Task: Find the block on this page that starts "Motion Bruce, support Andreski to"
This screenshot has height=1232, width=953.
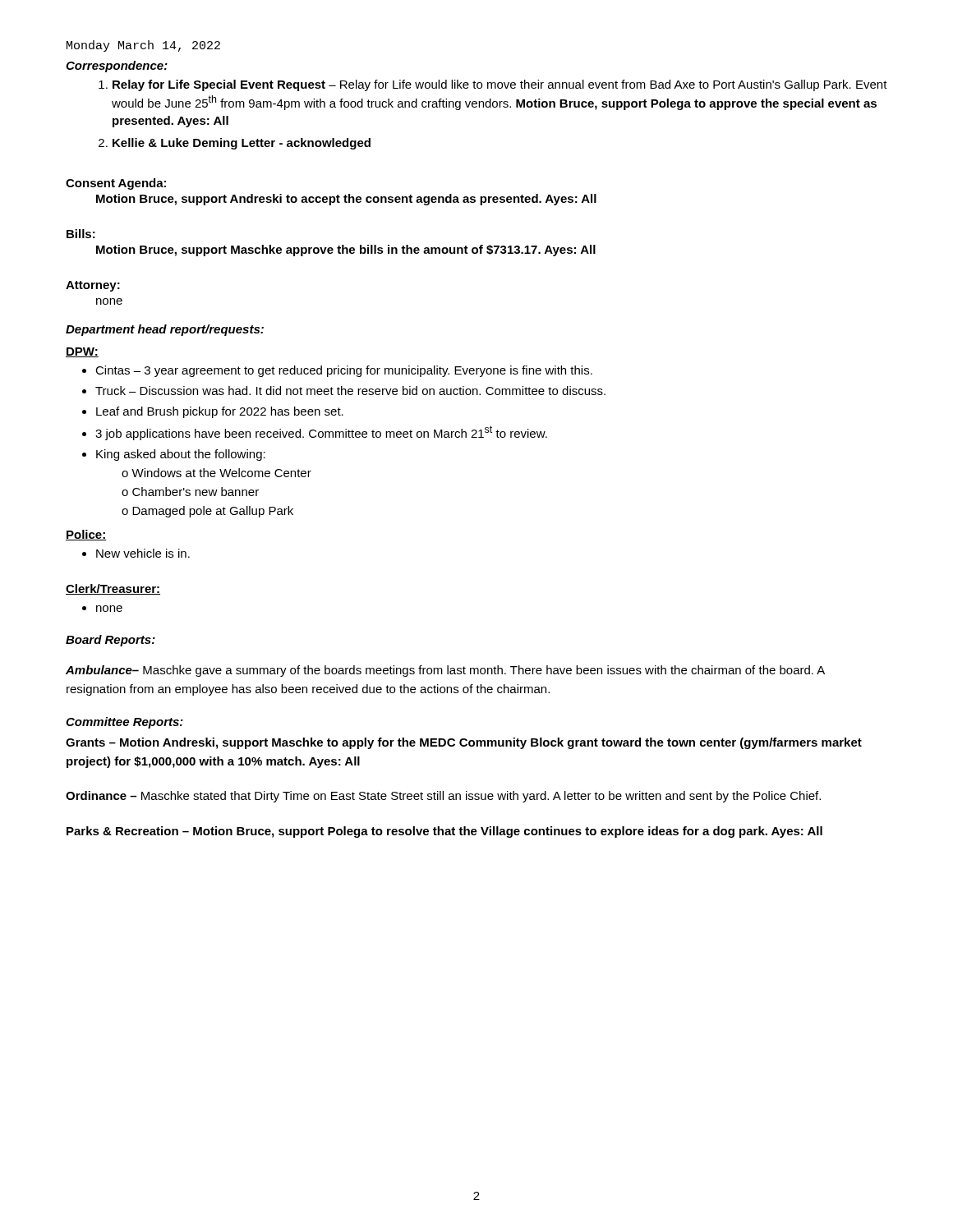Action: [346, 198]
